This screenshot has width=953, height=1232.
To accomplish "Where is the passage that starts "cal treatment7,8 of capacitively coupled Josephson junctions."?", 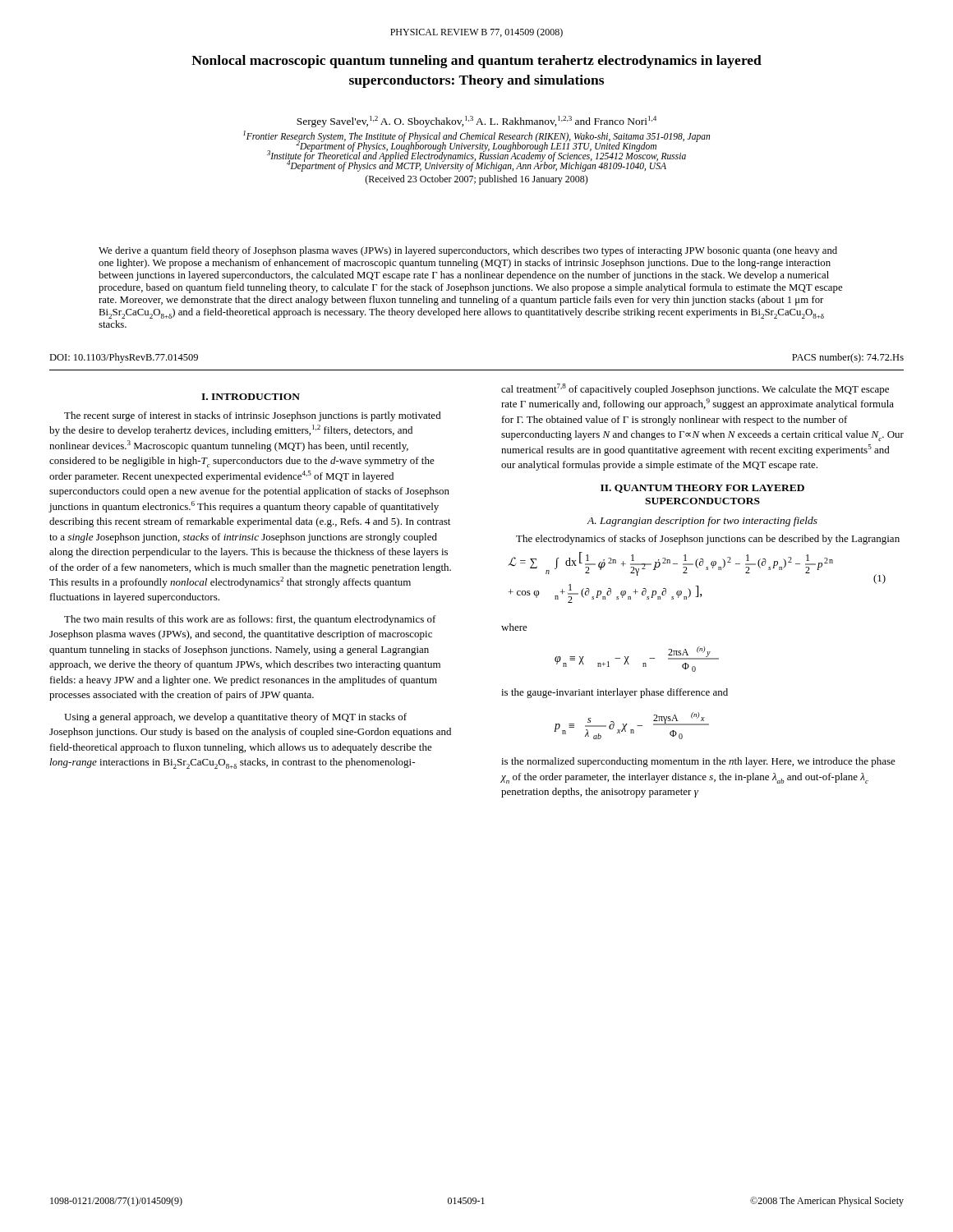I will click(702, 427).
